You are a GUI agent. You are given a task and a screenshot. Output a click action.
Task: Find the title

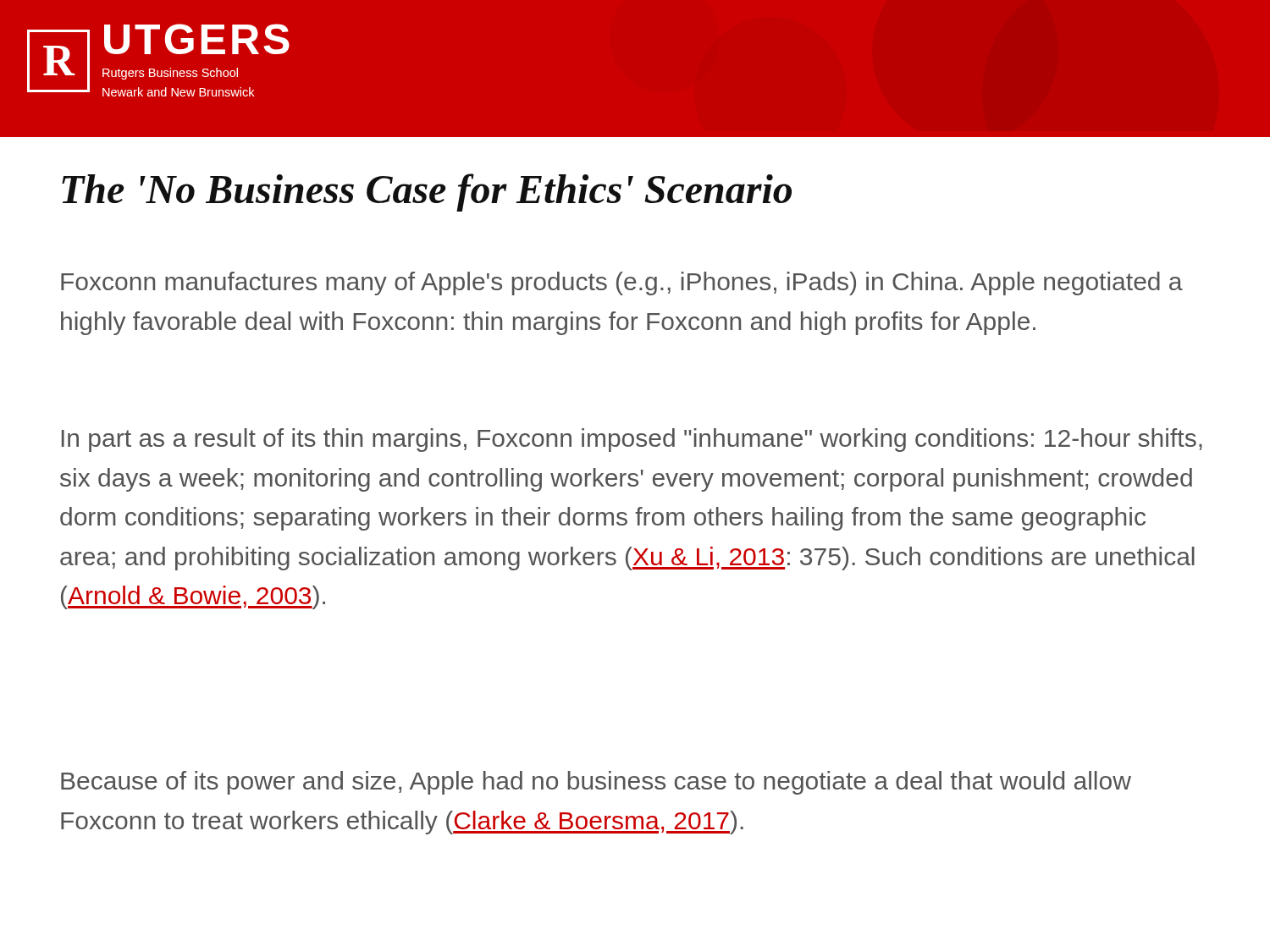(426, 189)
